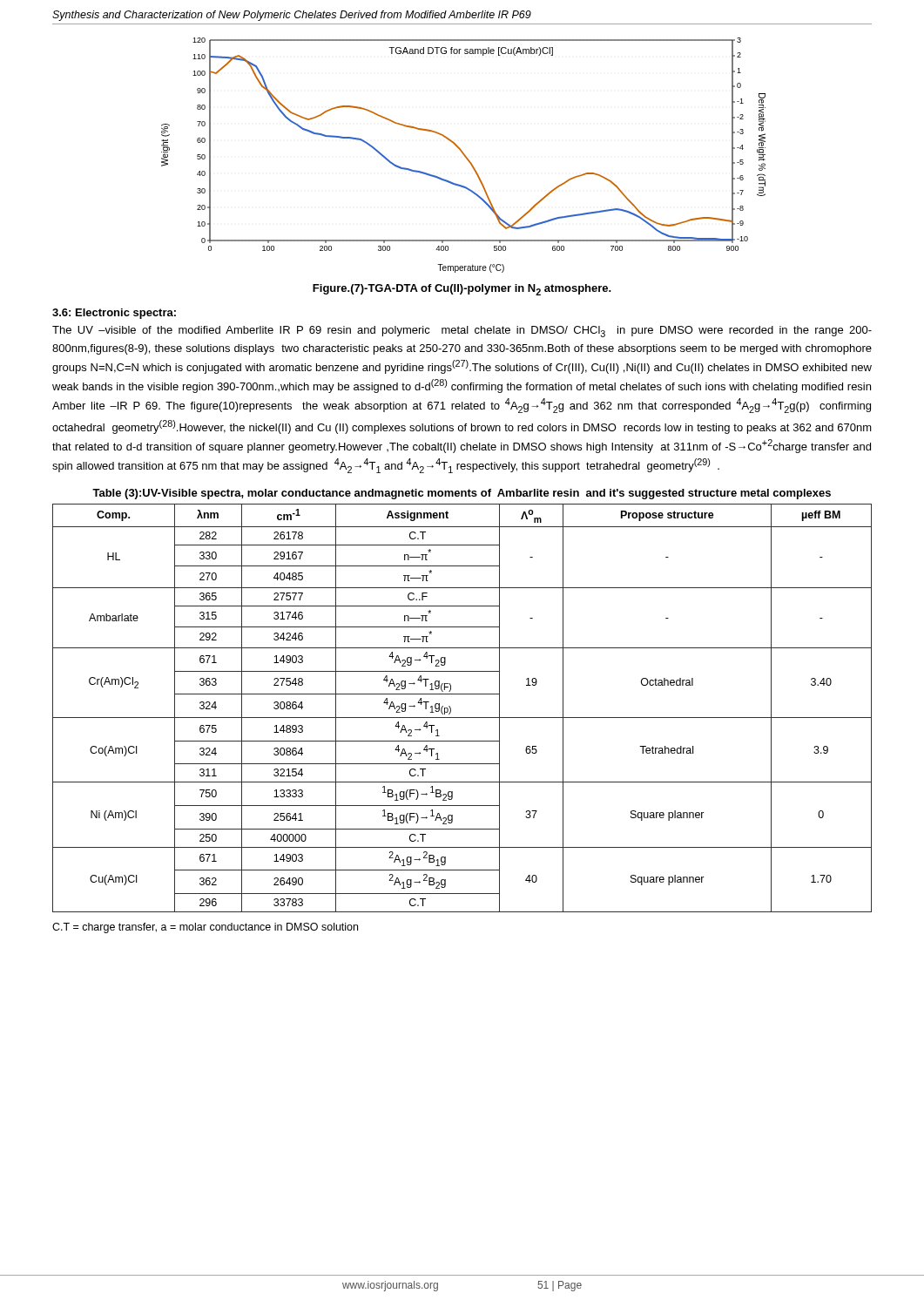The height and width of the screenshot is (1307, 924).
Task: Click on the section header that reads "3.6: Electronic spectra:"
Action: pos(115,312)
